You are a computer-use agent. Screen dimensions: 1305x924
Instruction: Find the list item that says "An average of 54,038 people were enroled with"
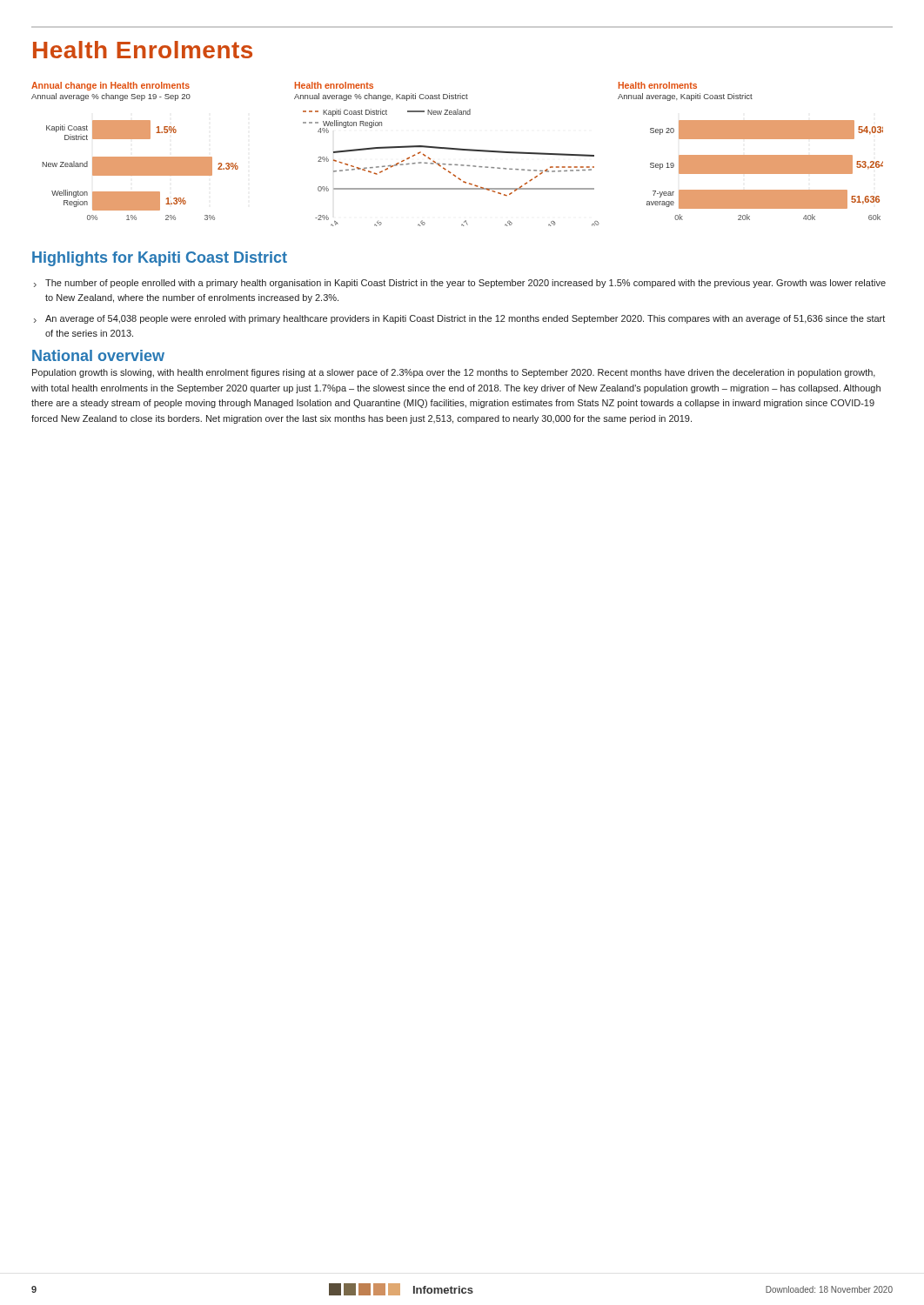465,326
